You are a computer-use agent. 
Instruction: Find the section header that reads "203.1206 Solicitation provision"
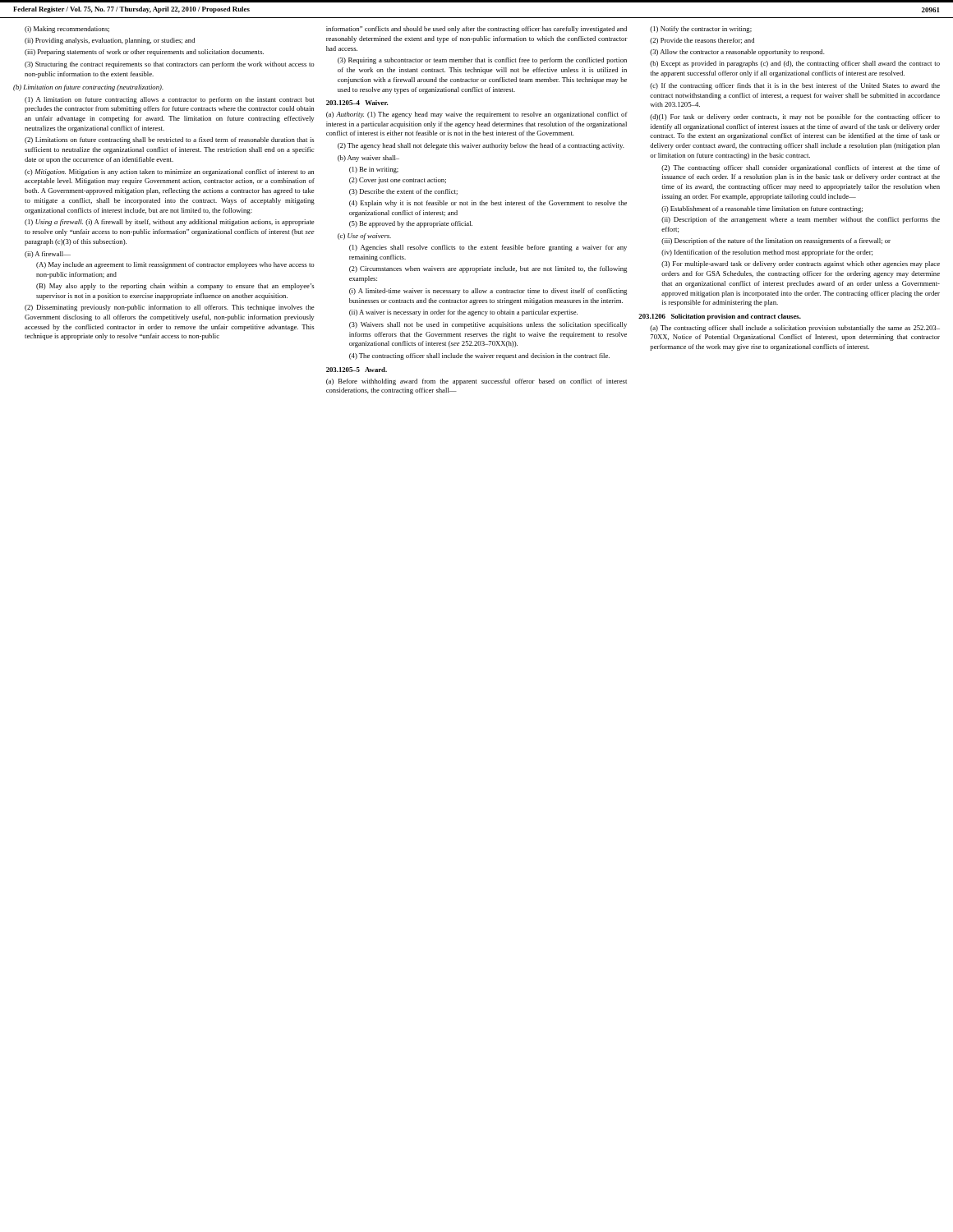[720, 316]
